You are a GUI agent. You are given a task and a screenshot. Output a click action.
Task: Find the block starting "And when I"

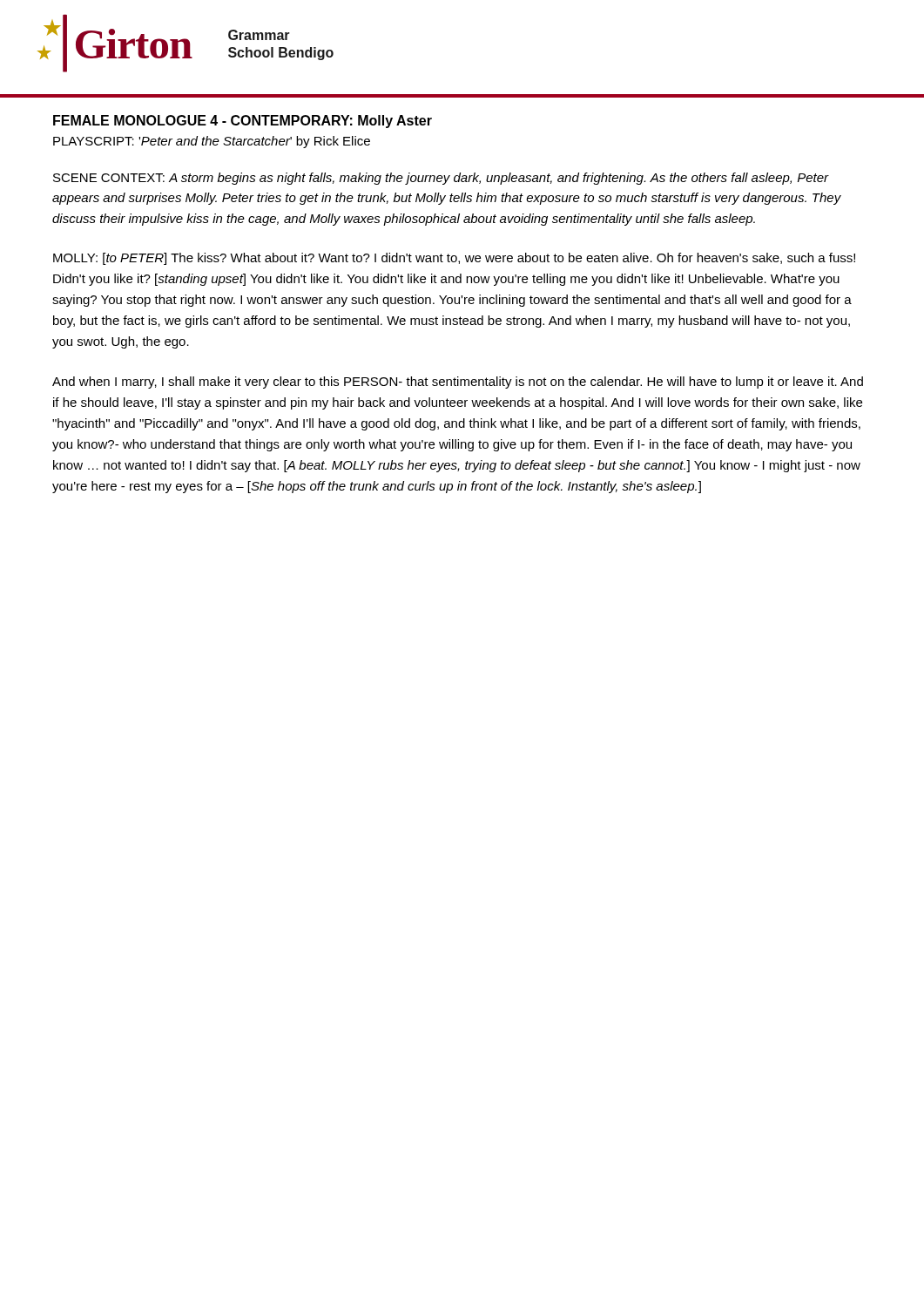pos(458,433)
